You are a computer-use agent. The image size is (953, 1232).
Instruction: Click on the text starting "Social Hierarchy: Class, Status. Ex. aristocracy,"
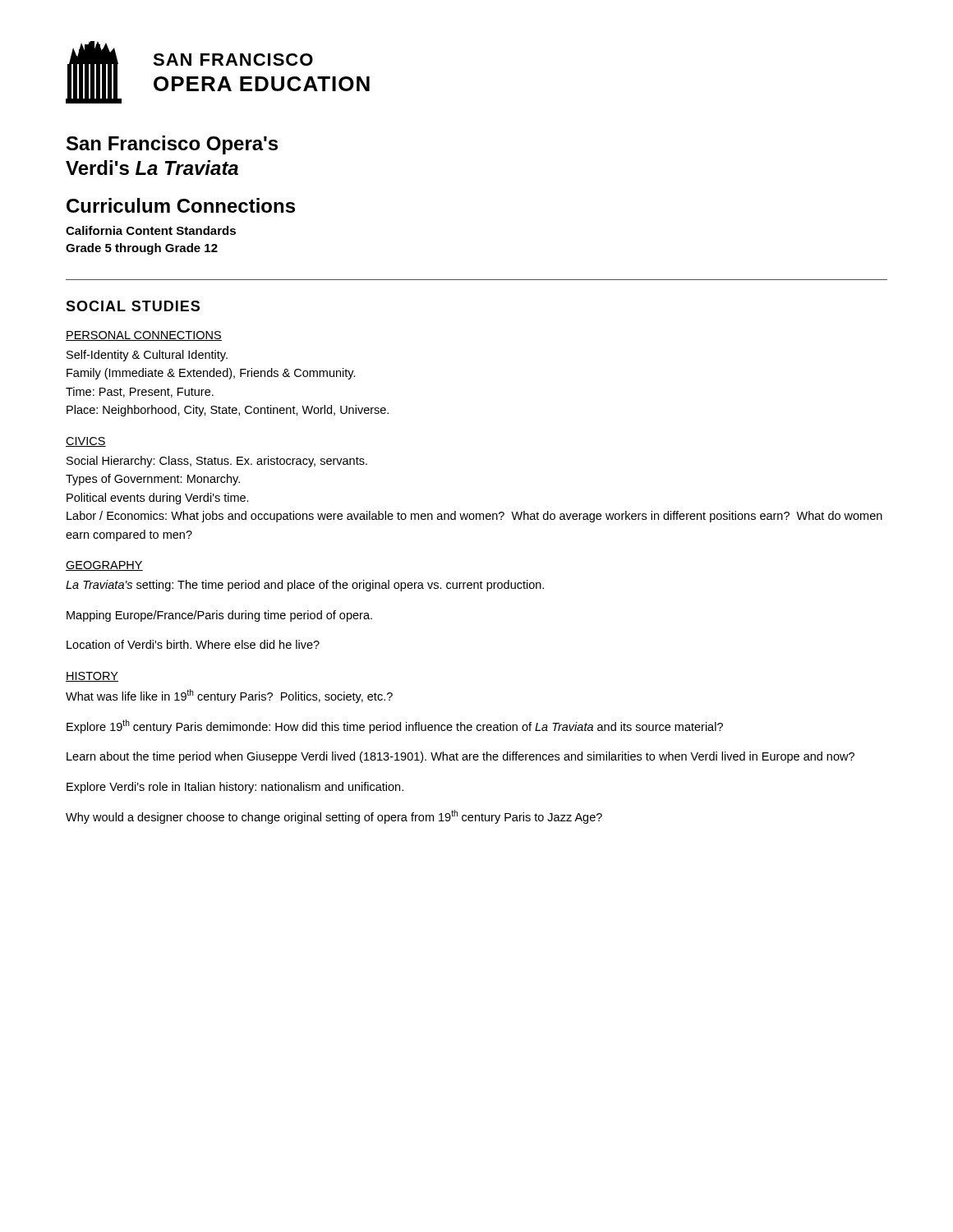[x=217, y=462]
